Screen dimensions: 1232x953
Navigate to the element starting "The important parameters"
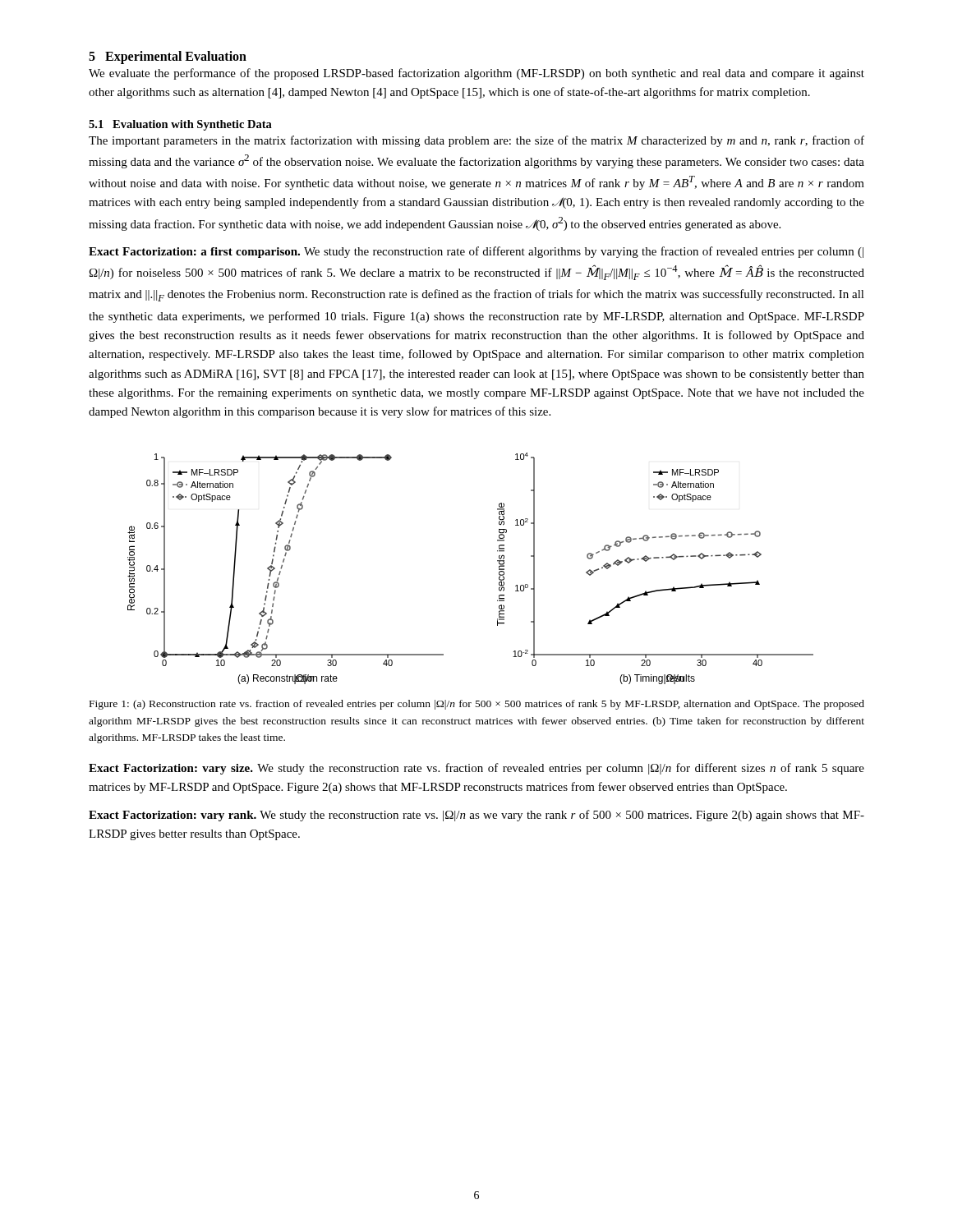tap(476, 276)
